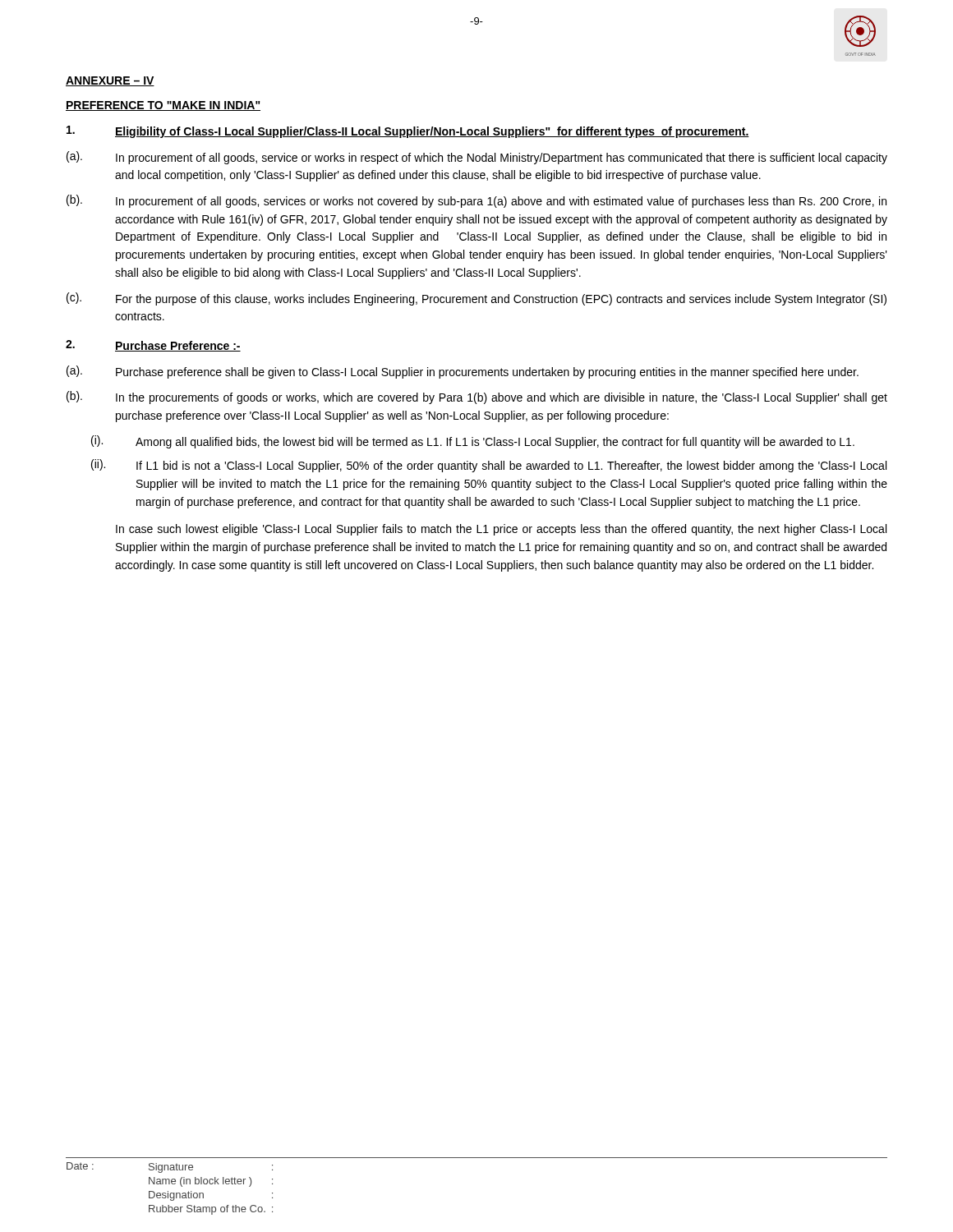Point to the block starting "2. Purchase Preference"

(153, 346)
